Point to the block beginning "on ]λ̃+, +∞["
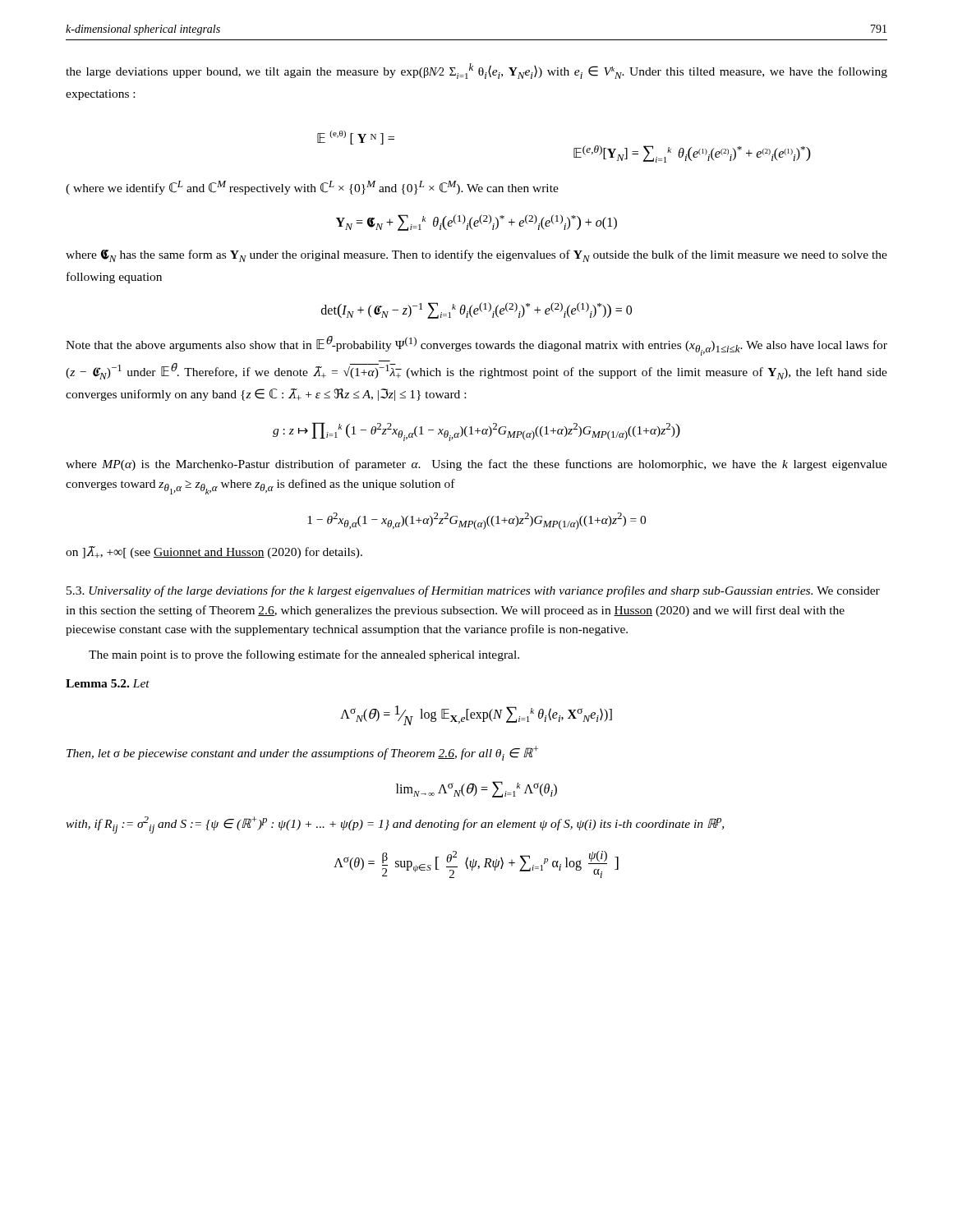This screenshot has width=953, height=1232. 214,553
